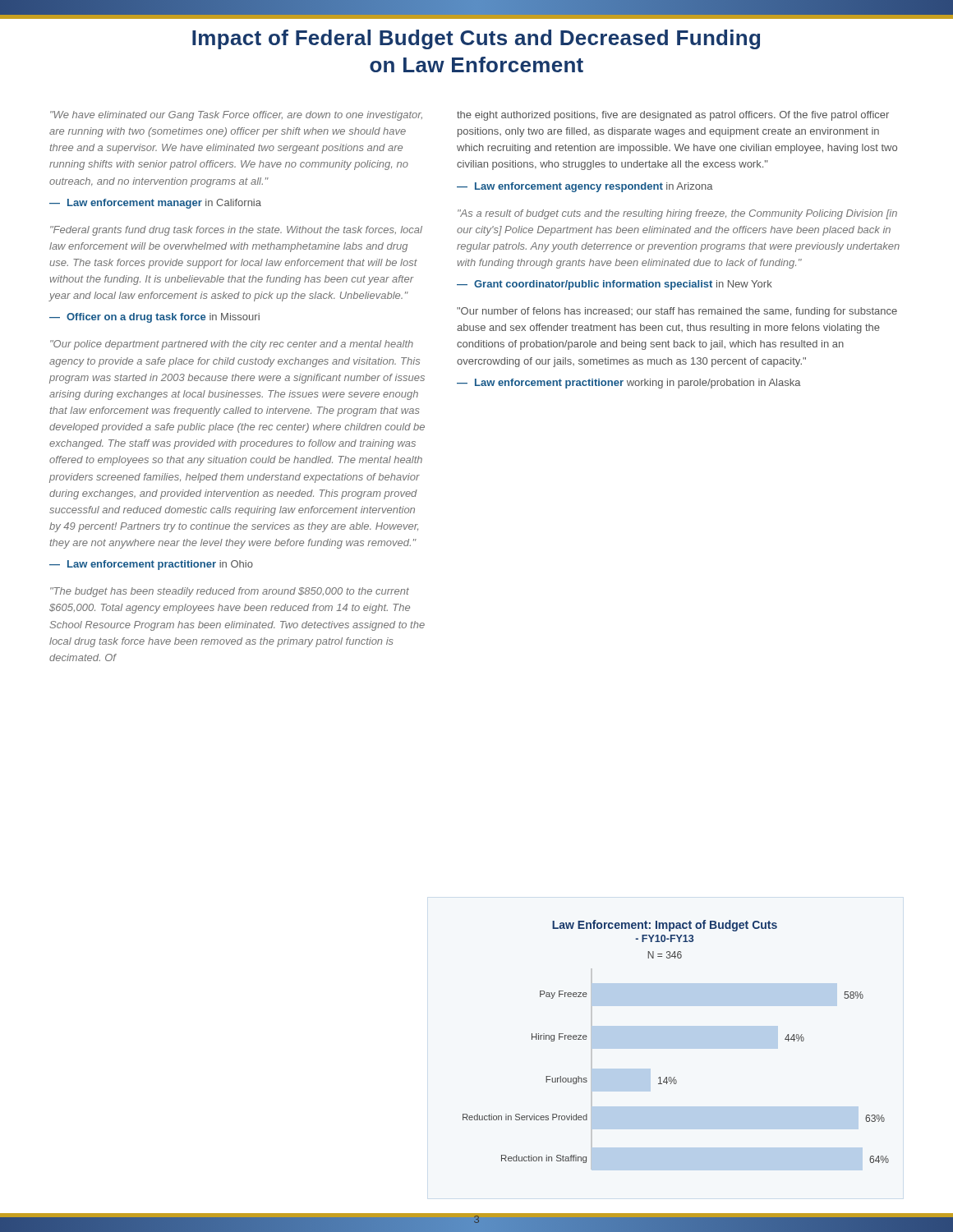The image size is (953, 1232).
Task: Select the text block starting ""We have eliminated our Gang Task Force officer,"
Action: pyautogui.click(x=236, y=148)
